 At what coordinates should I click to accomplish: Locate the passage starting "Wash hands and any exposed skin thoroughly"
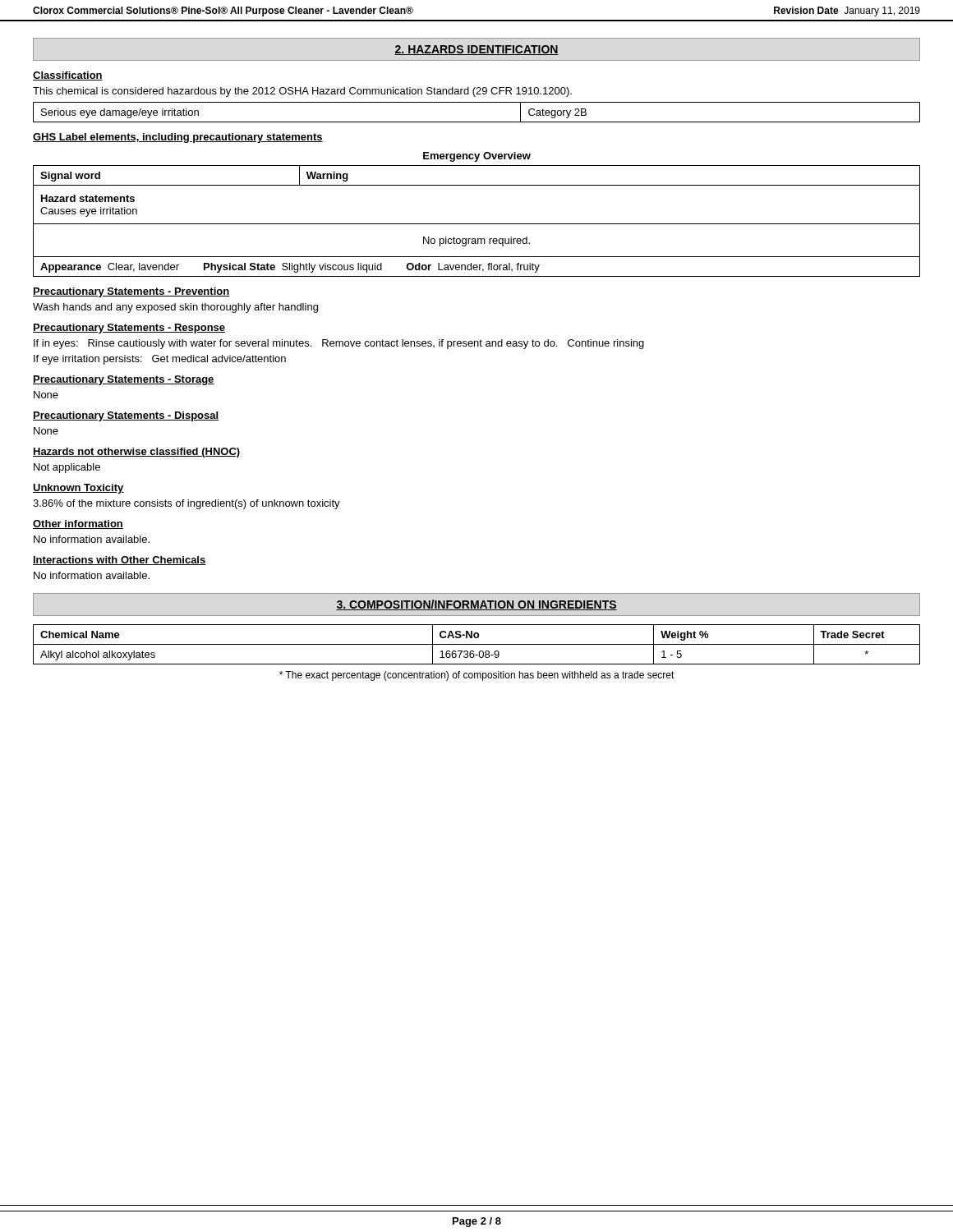175,308
